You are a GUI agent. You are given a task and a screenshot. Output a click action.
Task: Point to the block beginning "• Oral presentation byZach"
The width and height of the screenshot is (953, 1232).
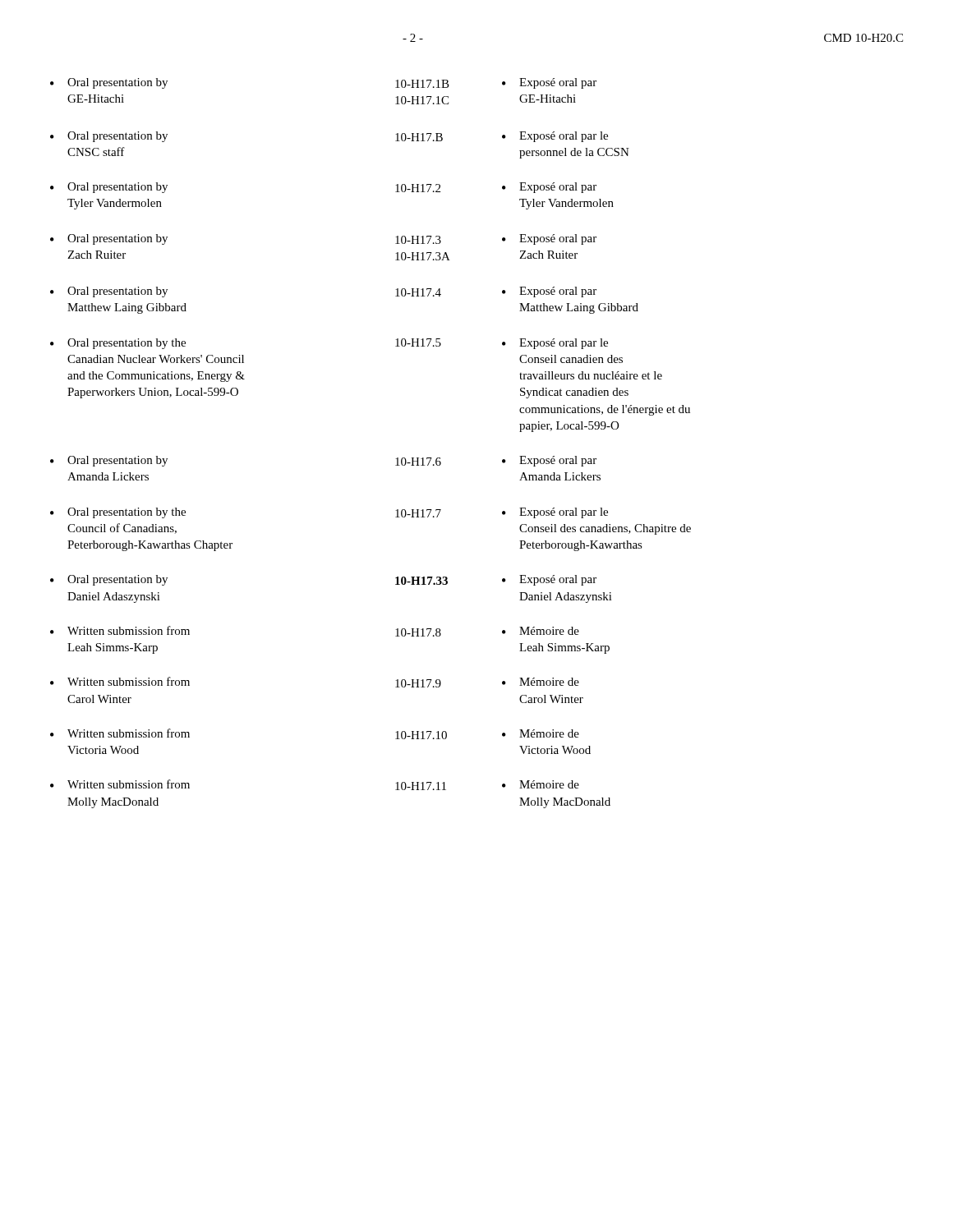(118, 239)
